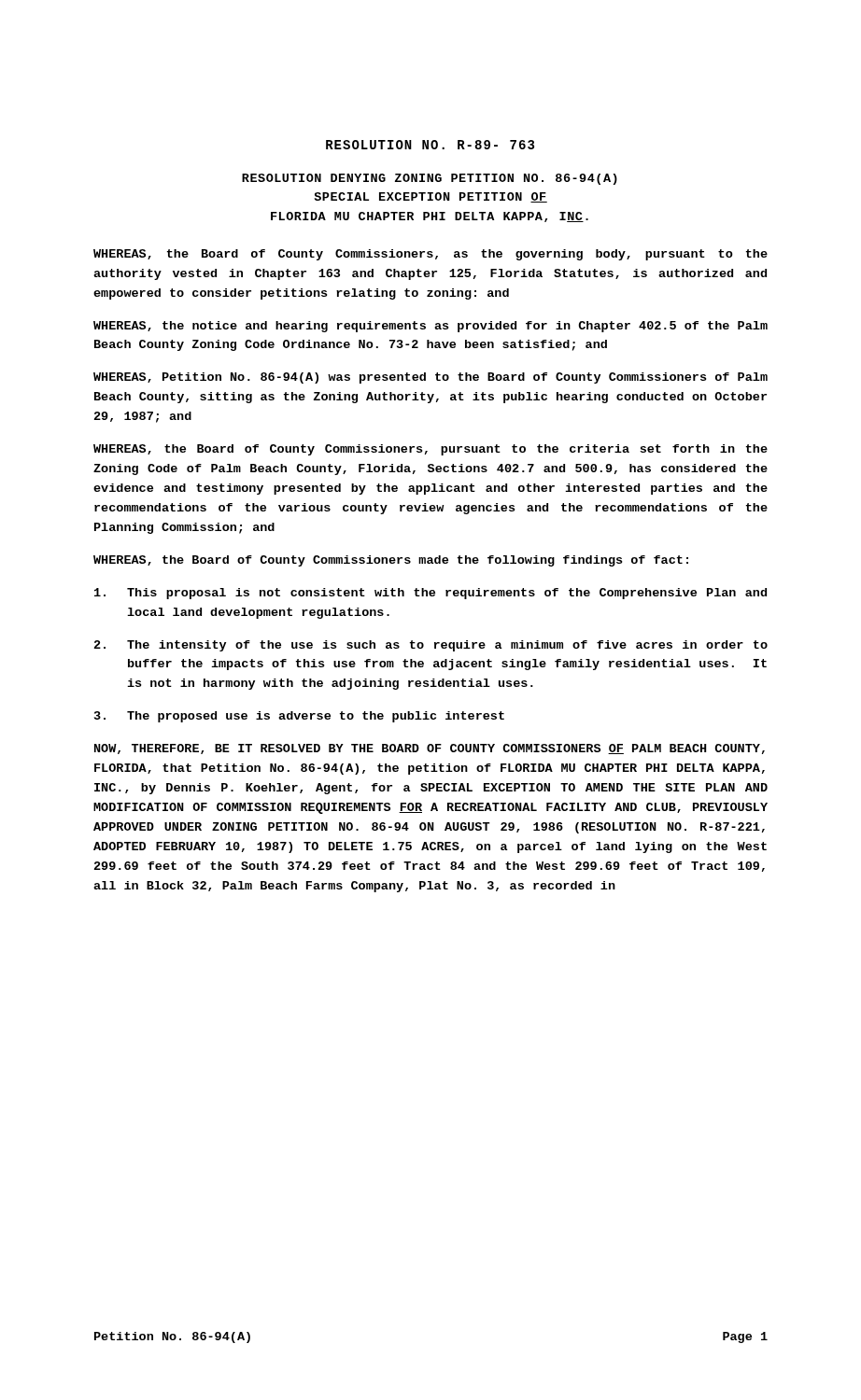
Task: Locate the list item containing "2. The intensity of"
Action: pos(430,665)
